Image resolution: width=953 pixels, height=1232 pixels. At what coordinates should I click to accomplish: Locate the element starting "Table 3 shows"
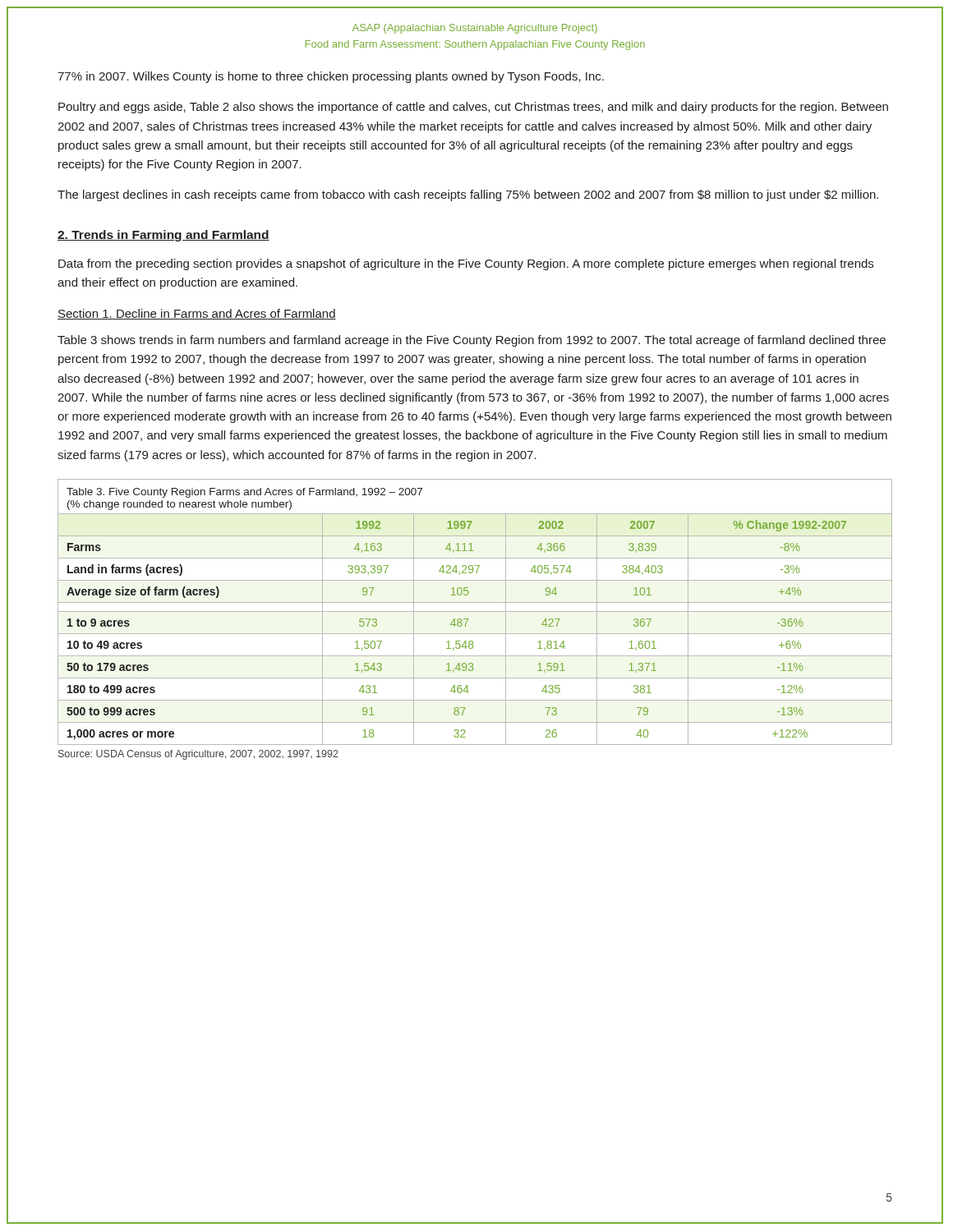click(x=475, y=397)
